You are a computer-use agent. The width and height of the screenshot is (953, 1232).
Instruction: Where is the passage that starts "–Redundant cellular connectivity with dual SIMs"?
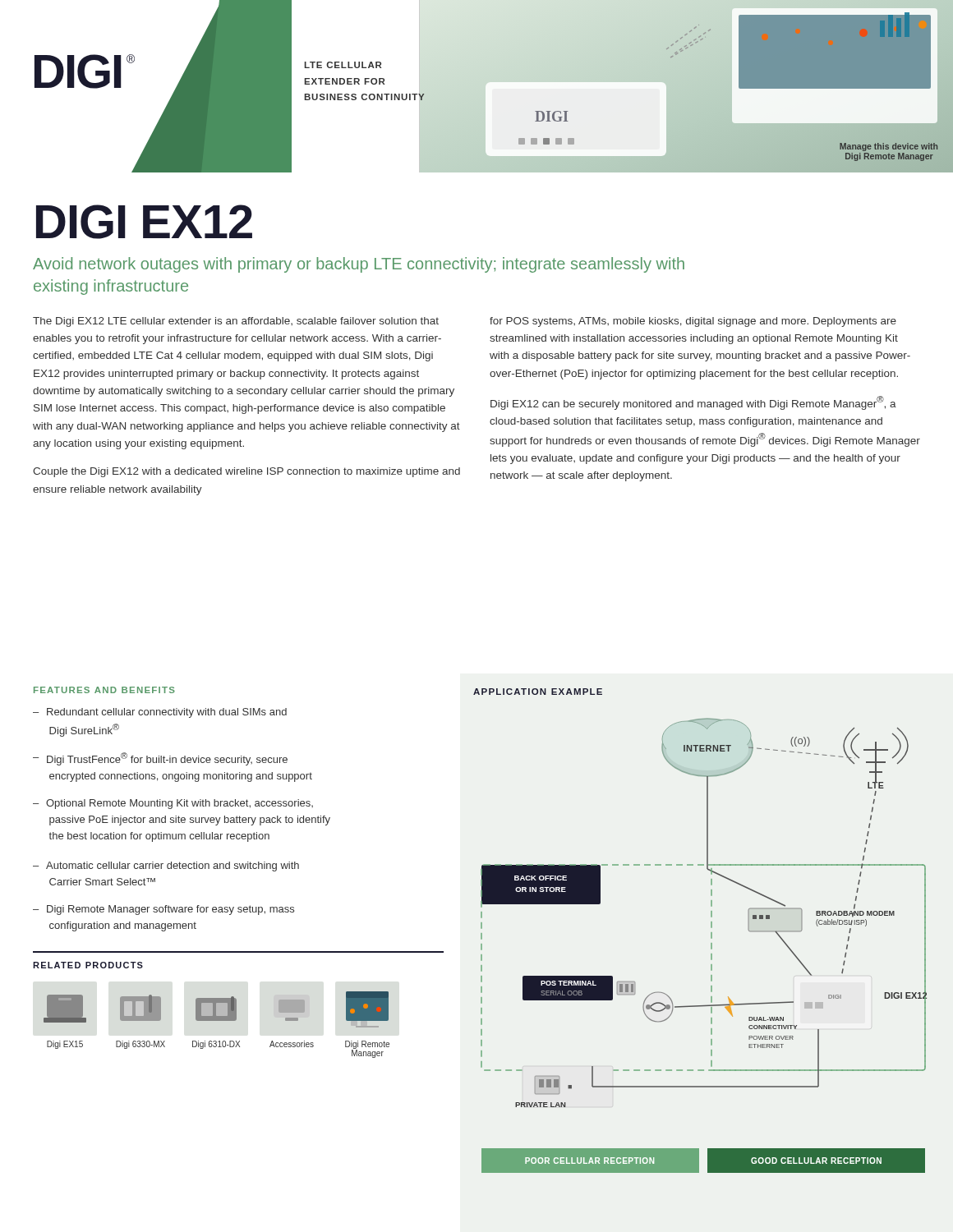pyautogui.click(x=160, y=720)
